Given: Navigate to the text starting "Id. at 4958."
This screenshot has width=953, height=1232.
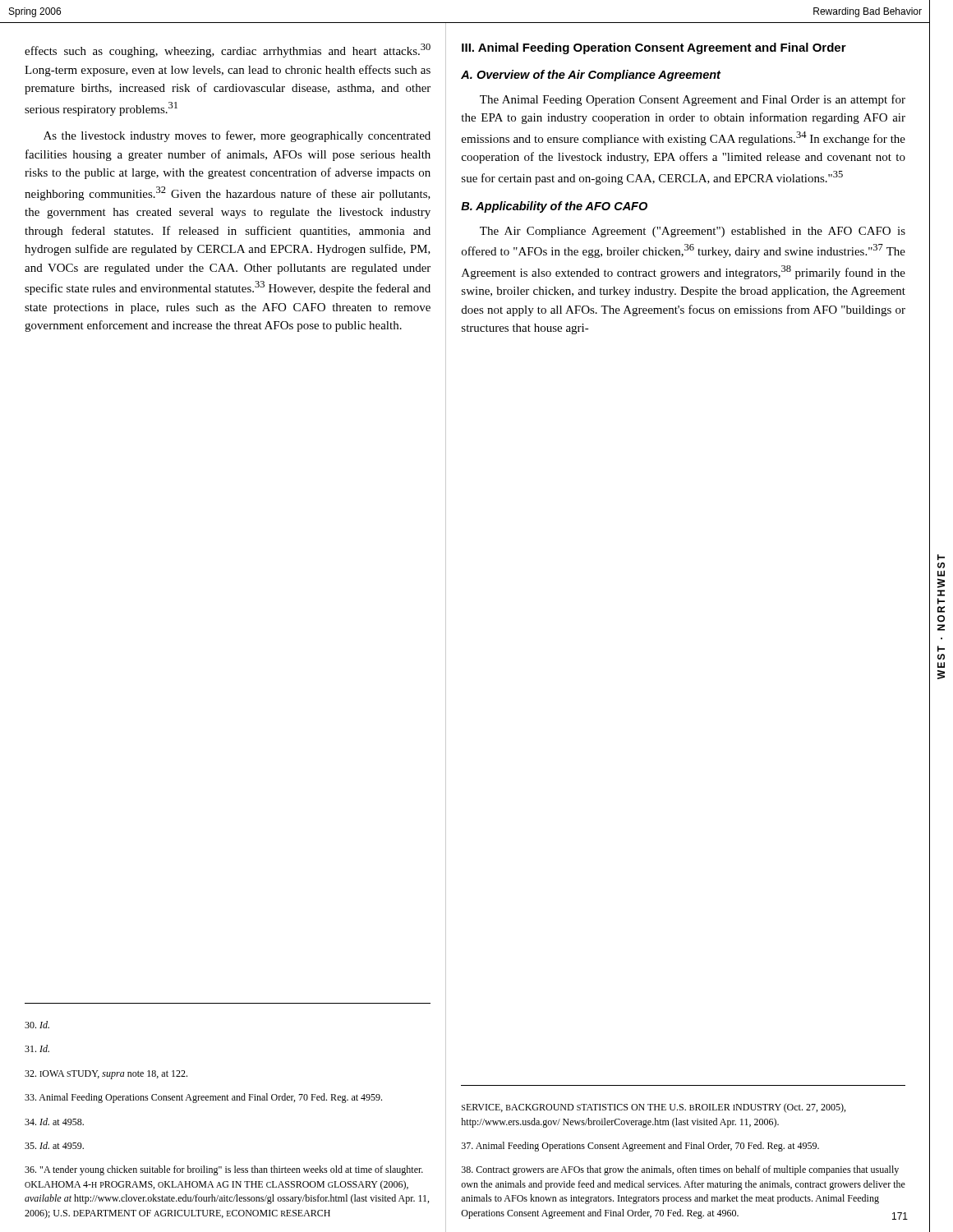Looking at the screenshot, I should tap(54, 1122).
